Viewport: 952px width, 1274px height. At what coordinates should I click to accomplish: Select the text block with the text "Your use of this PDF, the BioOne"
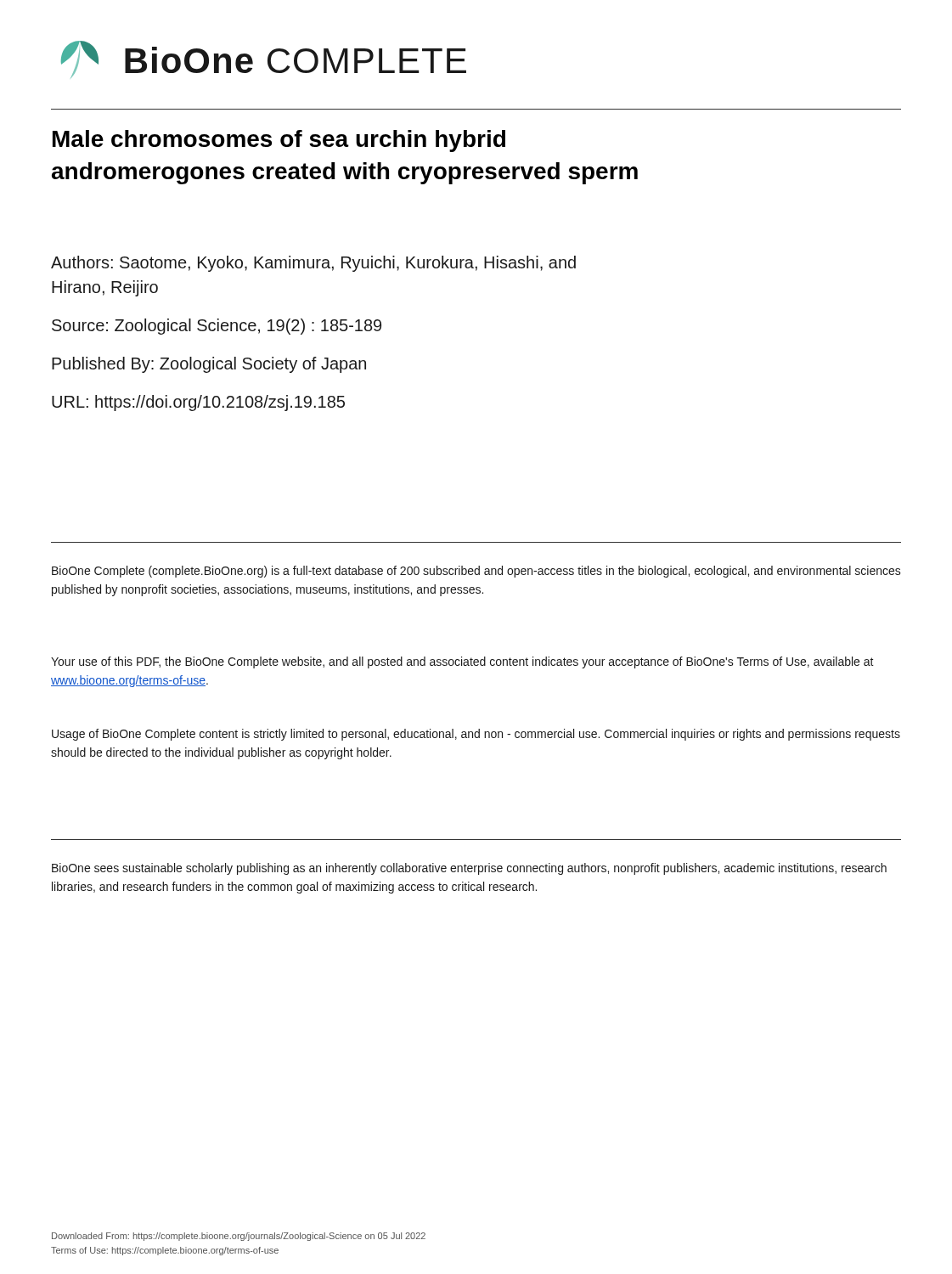point(476,672)
